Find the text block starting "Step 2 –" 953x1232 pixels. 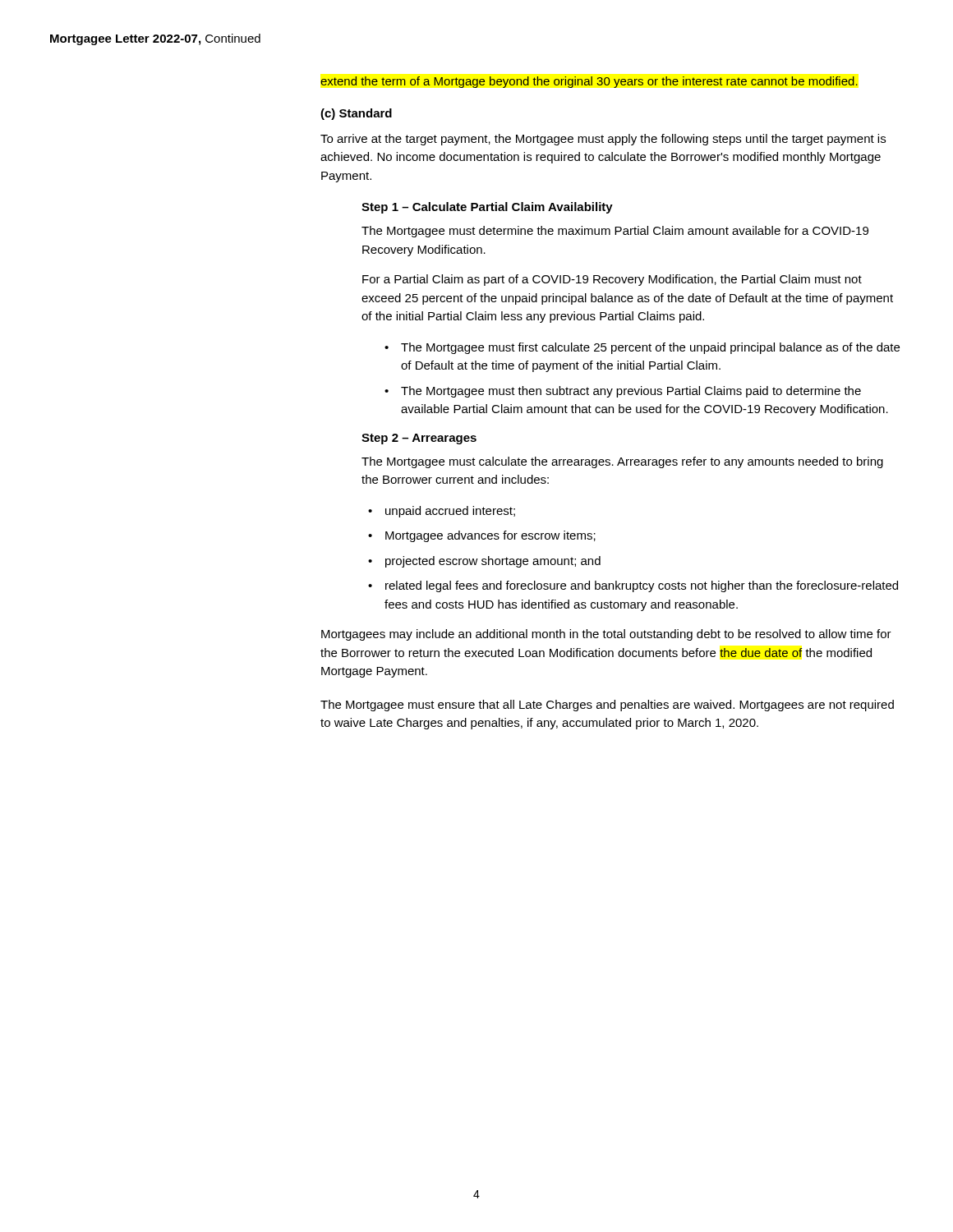[419, 437]
